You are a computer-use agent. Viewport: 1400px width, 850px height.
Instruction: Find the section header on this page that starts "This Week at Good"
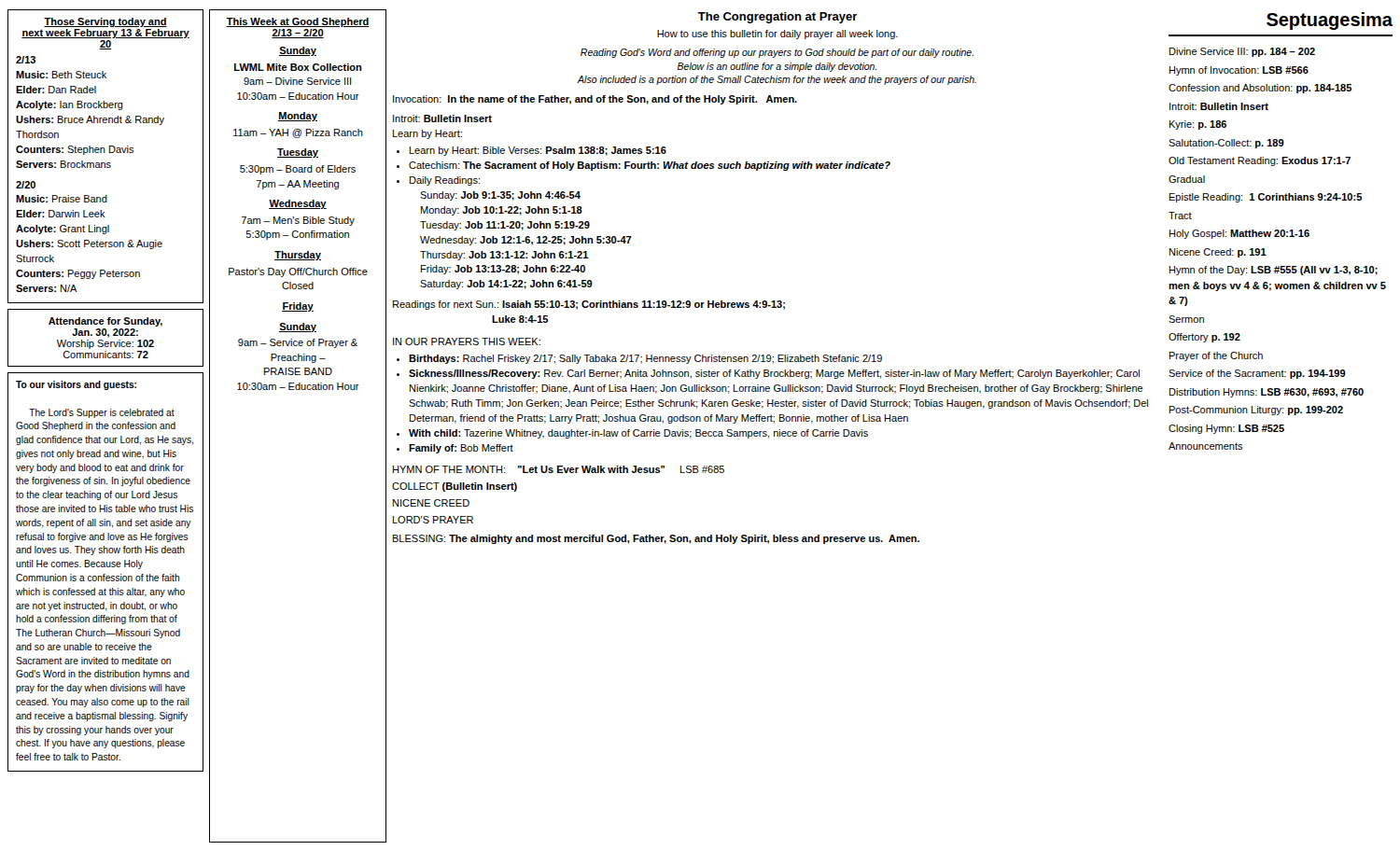click(298, 27)
